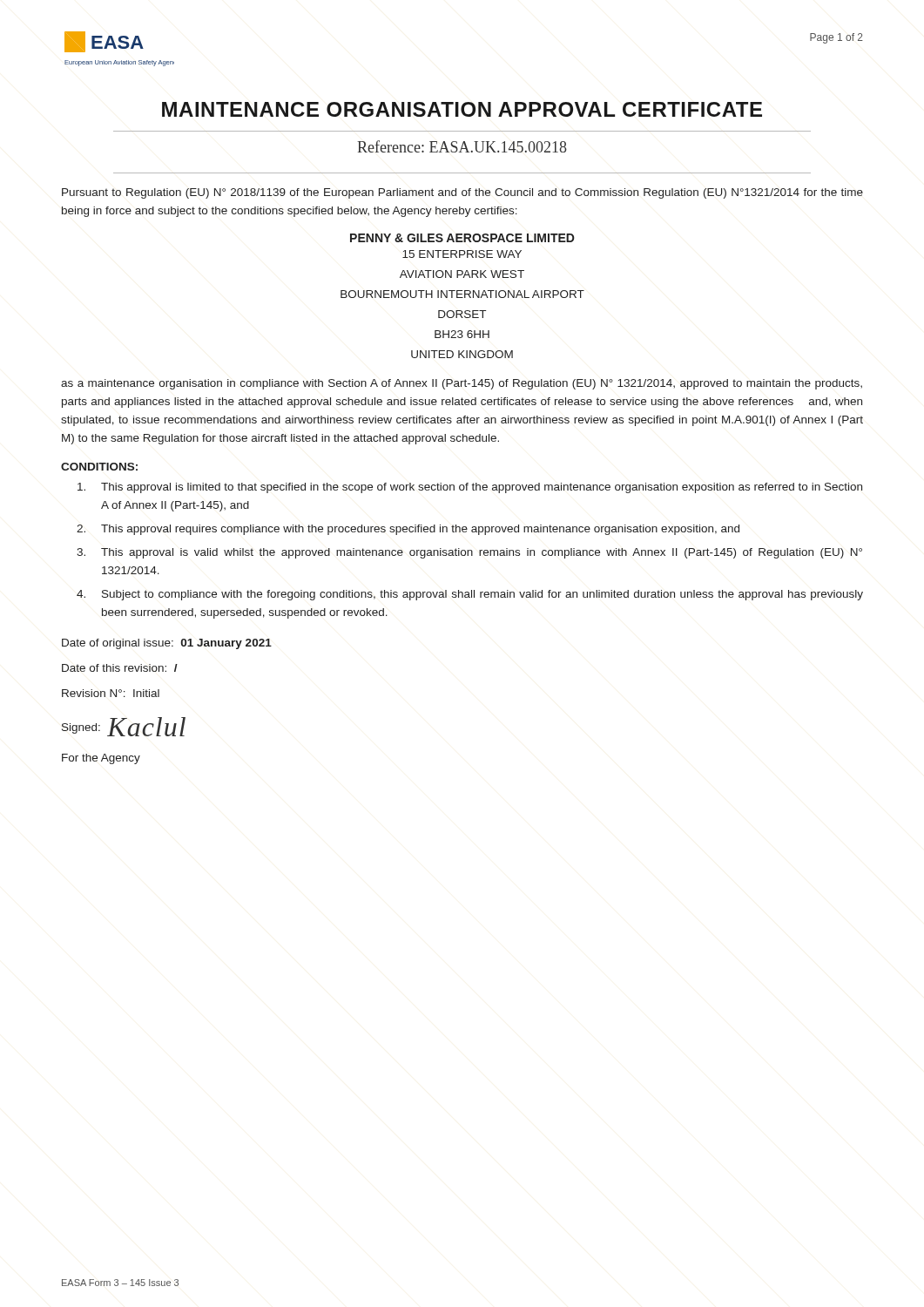
Task: Navigate to the element starting "2. This approval requires compliance with"
Action: coord(462,529)
